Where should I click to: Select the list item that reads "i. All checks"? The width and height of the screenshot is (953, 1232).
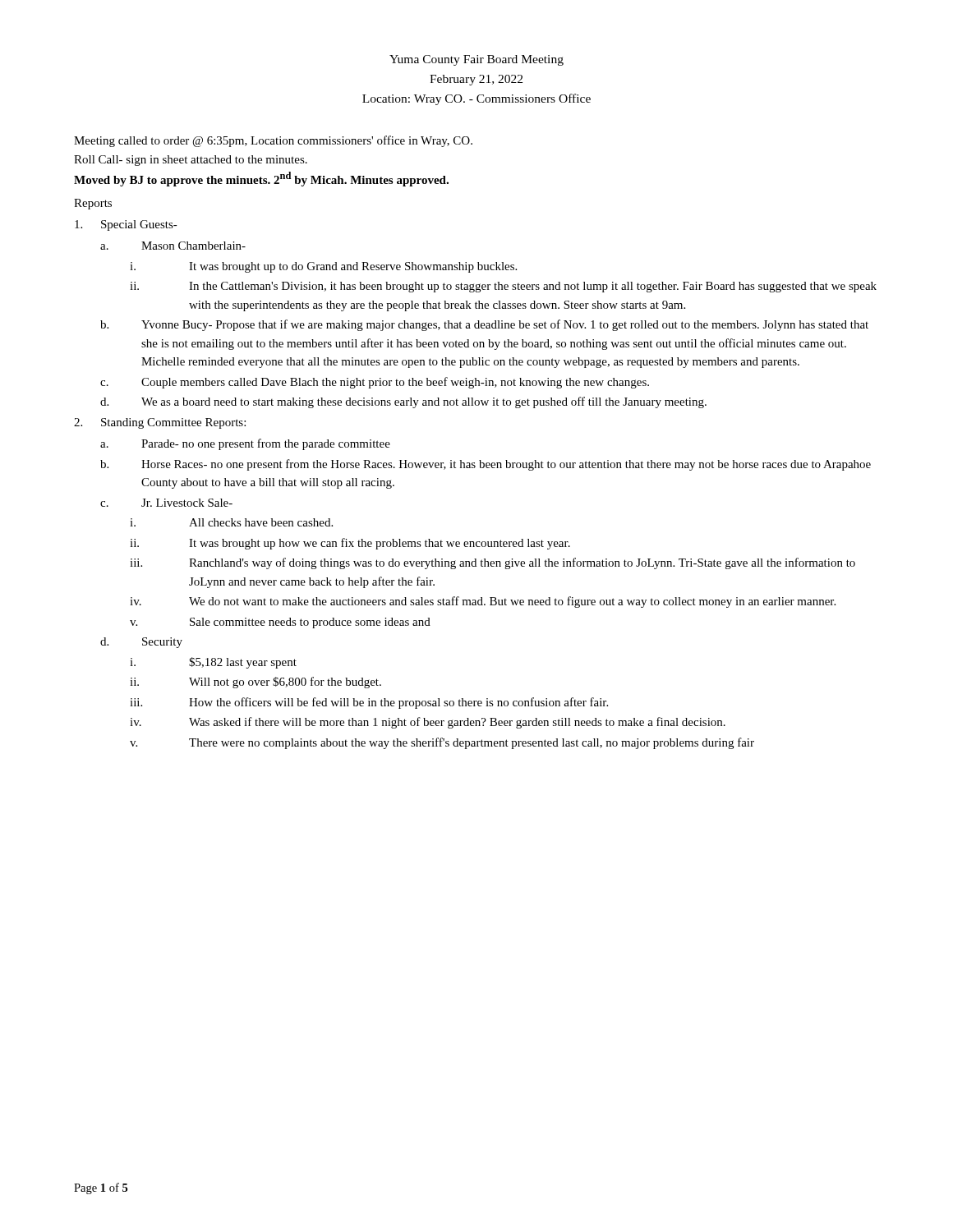coord(231,522)
